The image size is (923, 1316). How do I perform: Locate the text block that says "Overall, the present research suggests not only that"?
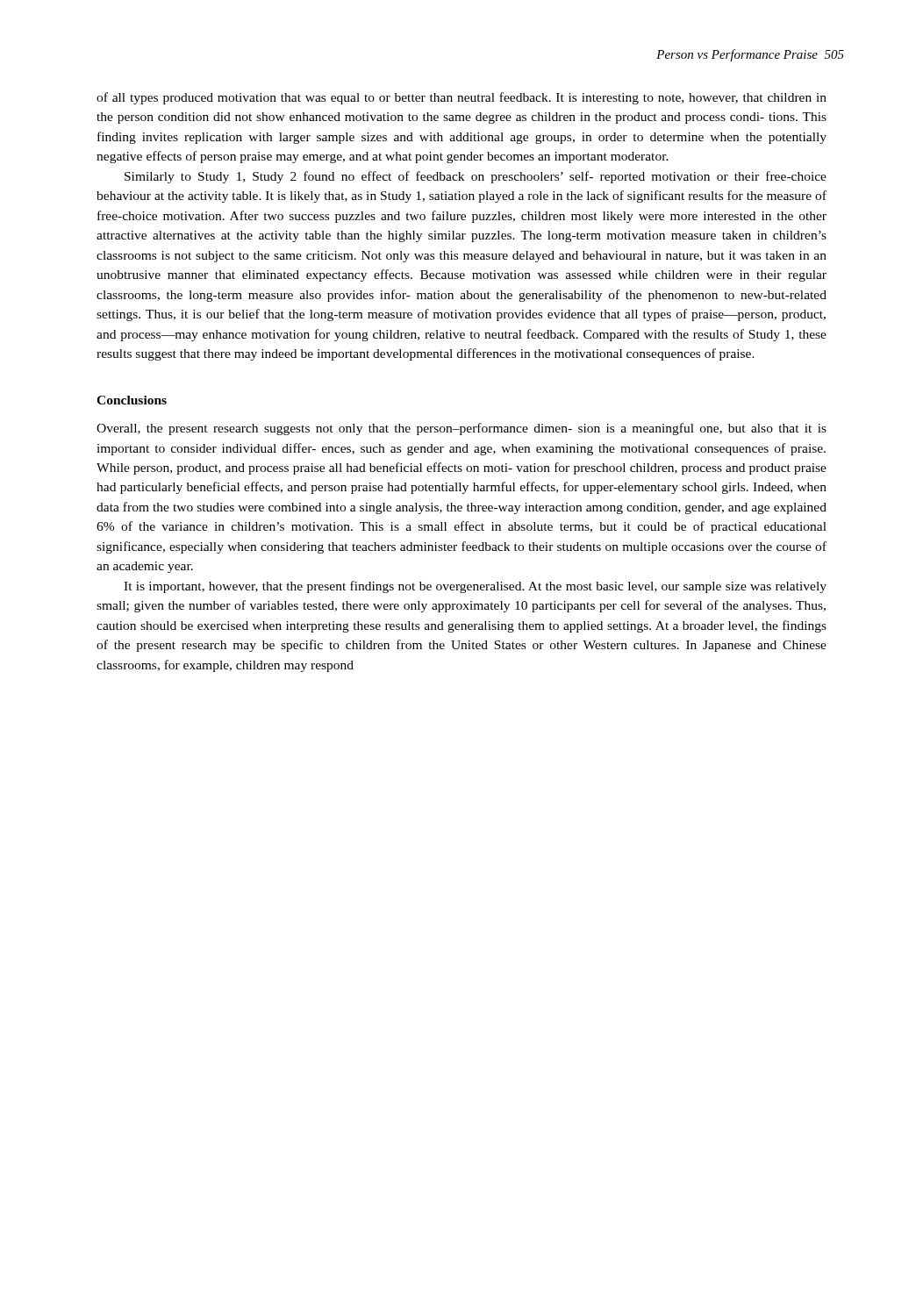point(462,497)
